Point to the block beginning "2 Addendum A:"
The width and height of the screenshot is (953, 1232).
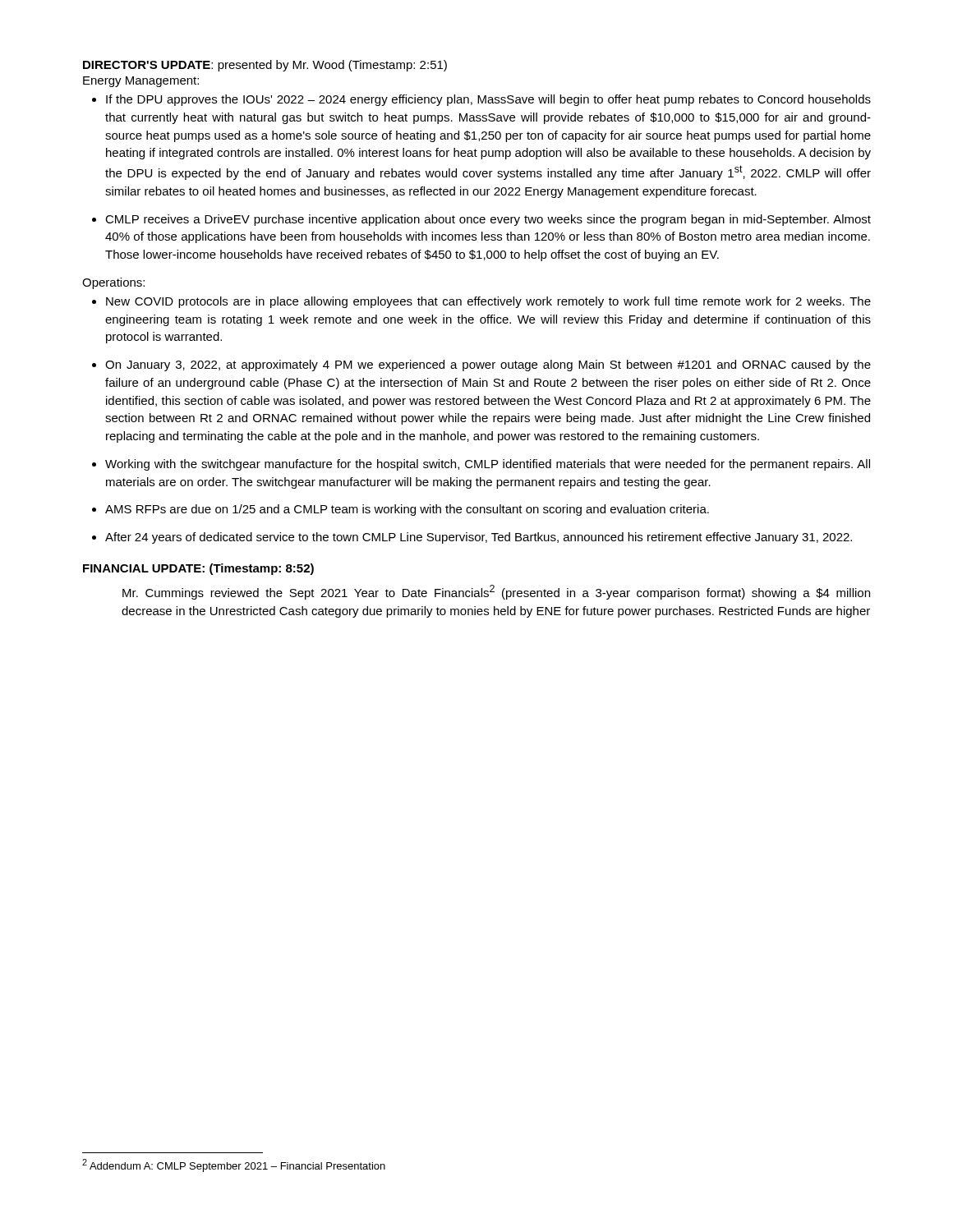(x=234, y=1165)
